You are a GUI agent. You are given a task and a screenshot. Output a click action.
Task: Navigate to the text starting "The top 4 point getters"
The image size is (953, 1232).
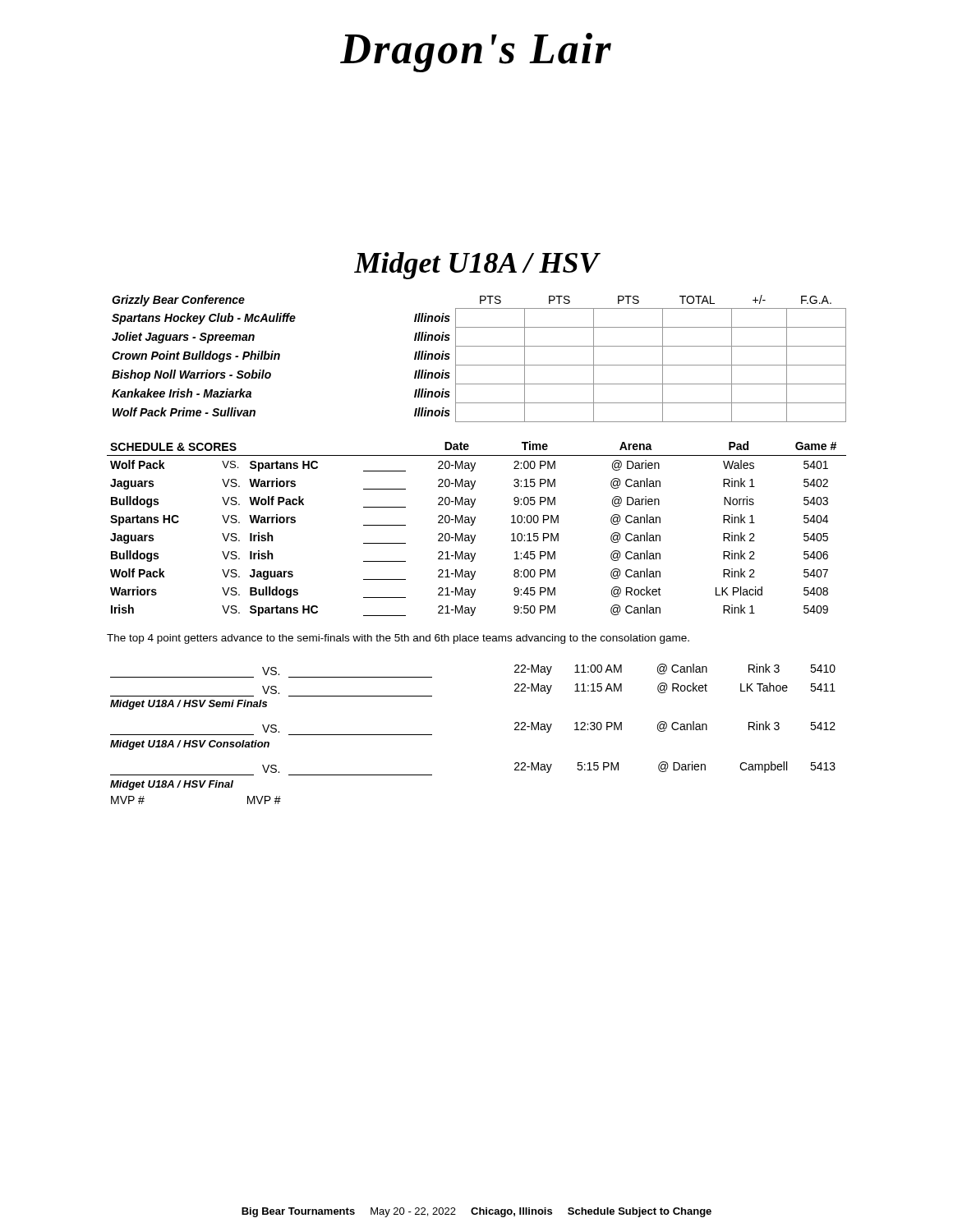click(398, 637)
